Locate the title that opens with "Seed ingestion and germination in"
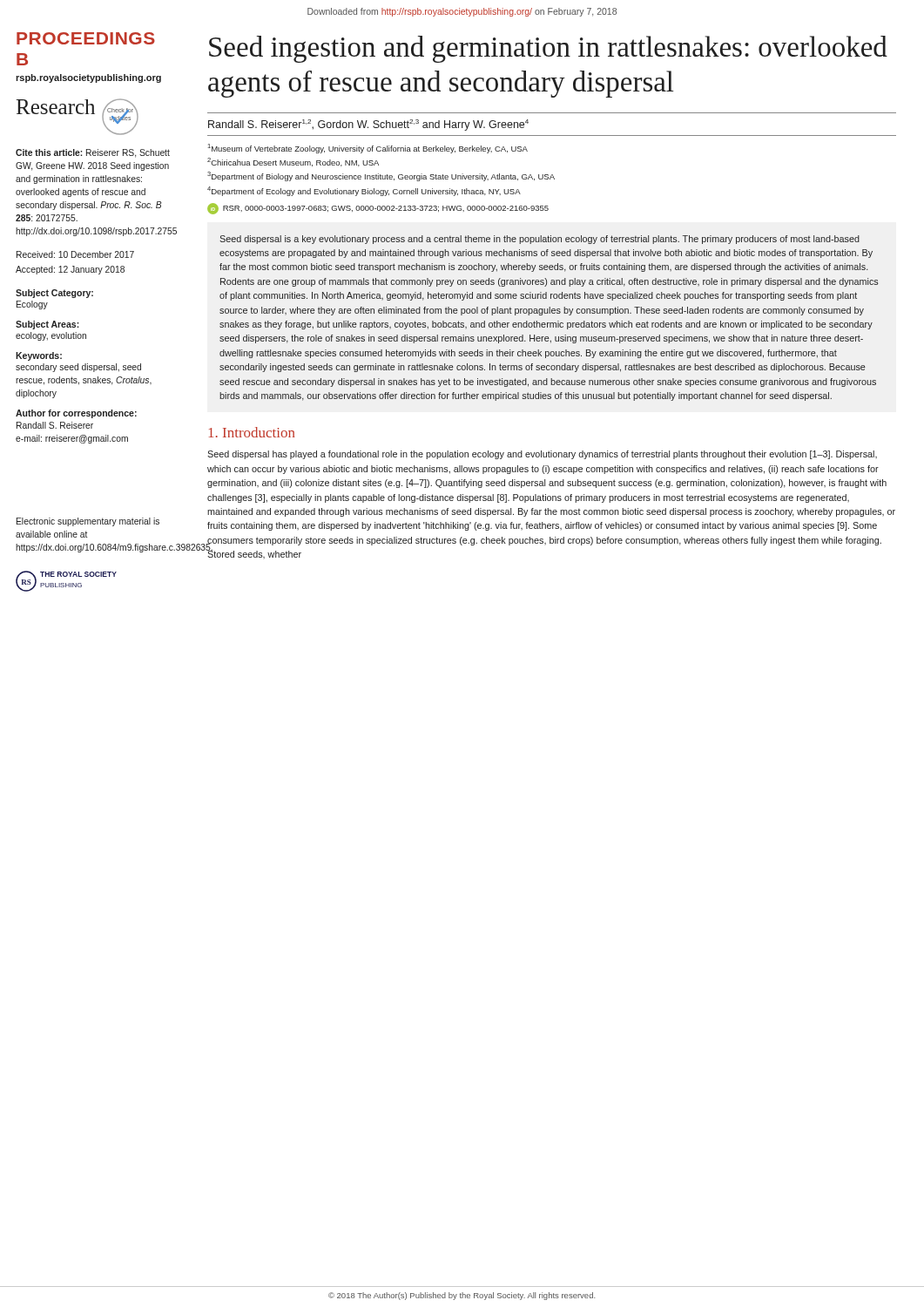Image resolution: width=924 pixels, height=1307 pixels. coord(547,65)
